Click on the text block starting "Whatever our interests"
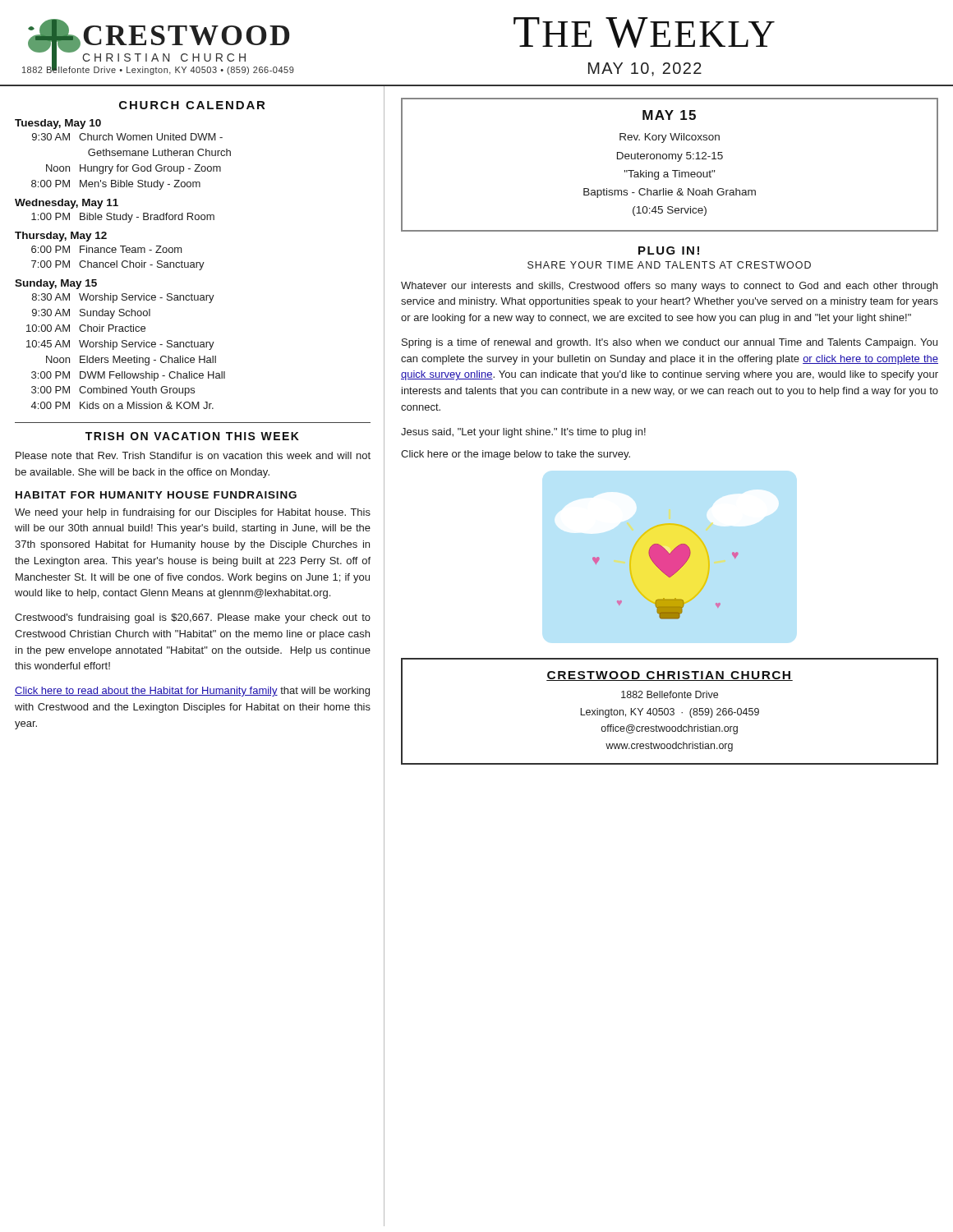The image size is (953, 1232). tap(670, 301)
